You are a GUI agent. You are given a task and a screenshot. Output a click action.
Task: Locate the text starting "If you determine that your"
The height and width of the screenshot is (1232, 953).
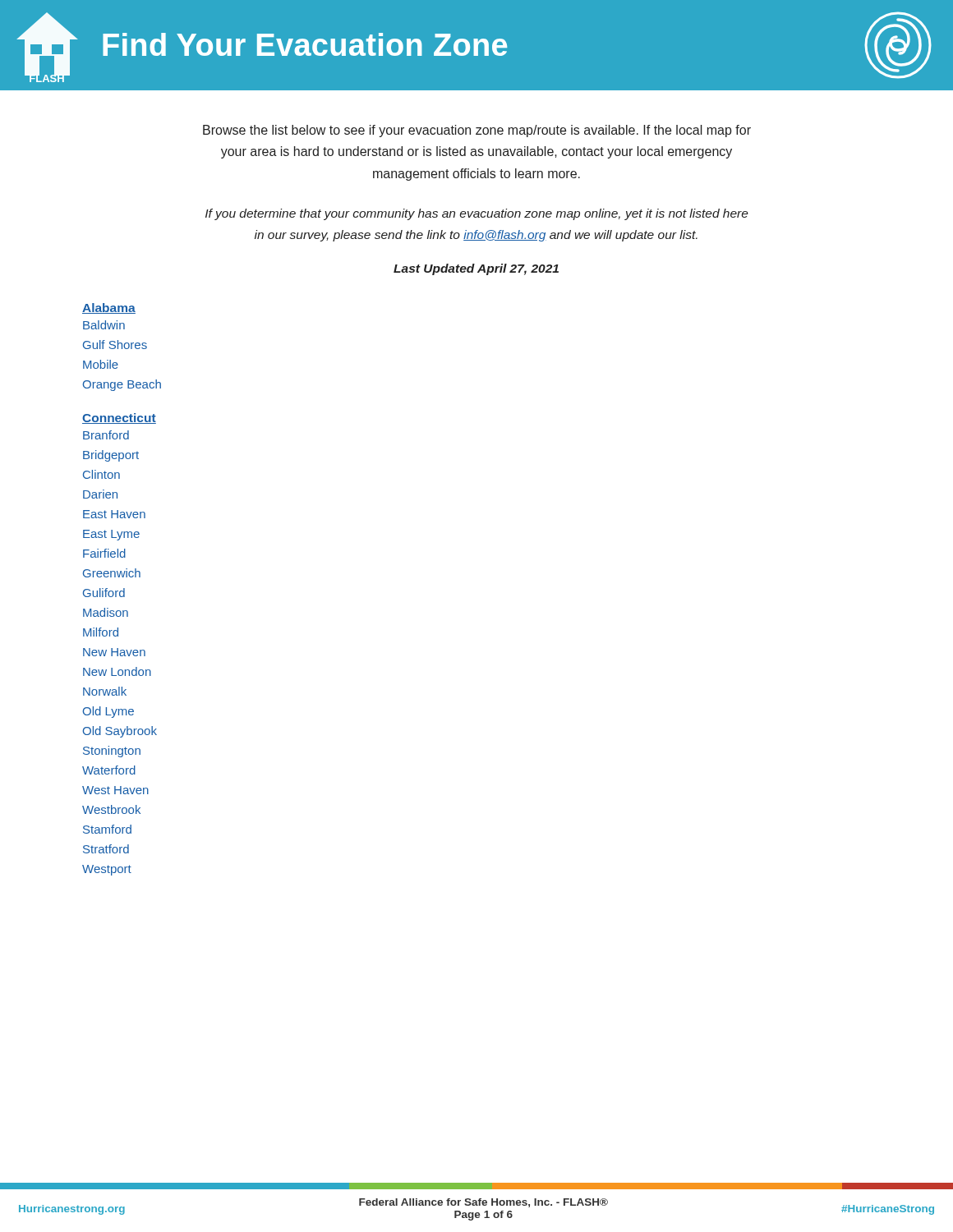coord(476,224)
